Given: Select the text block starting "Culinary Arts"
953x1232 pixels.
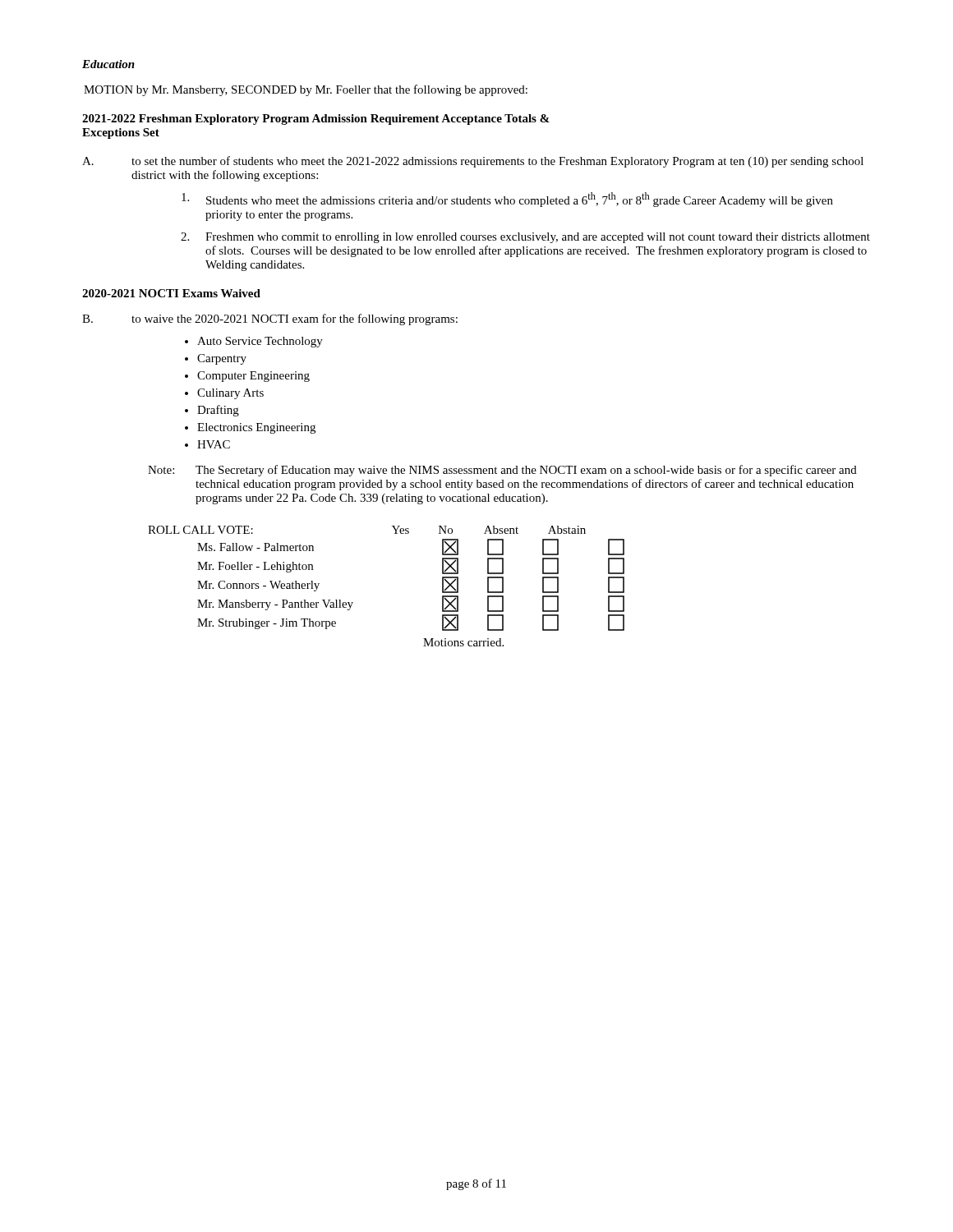Looking at the screenshot, I should [x=231, y=393].
